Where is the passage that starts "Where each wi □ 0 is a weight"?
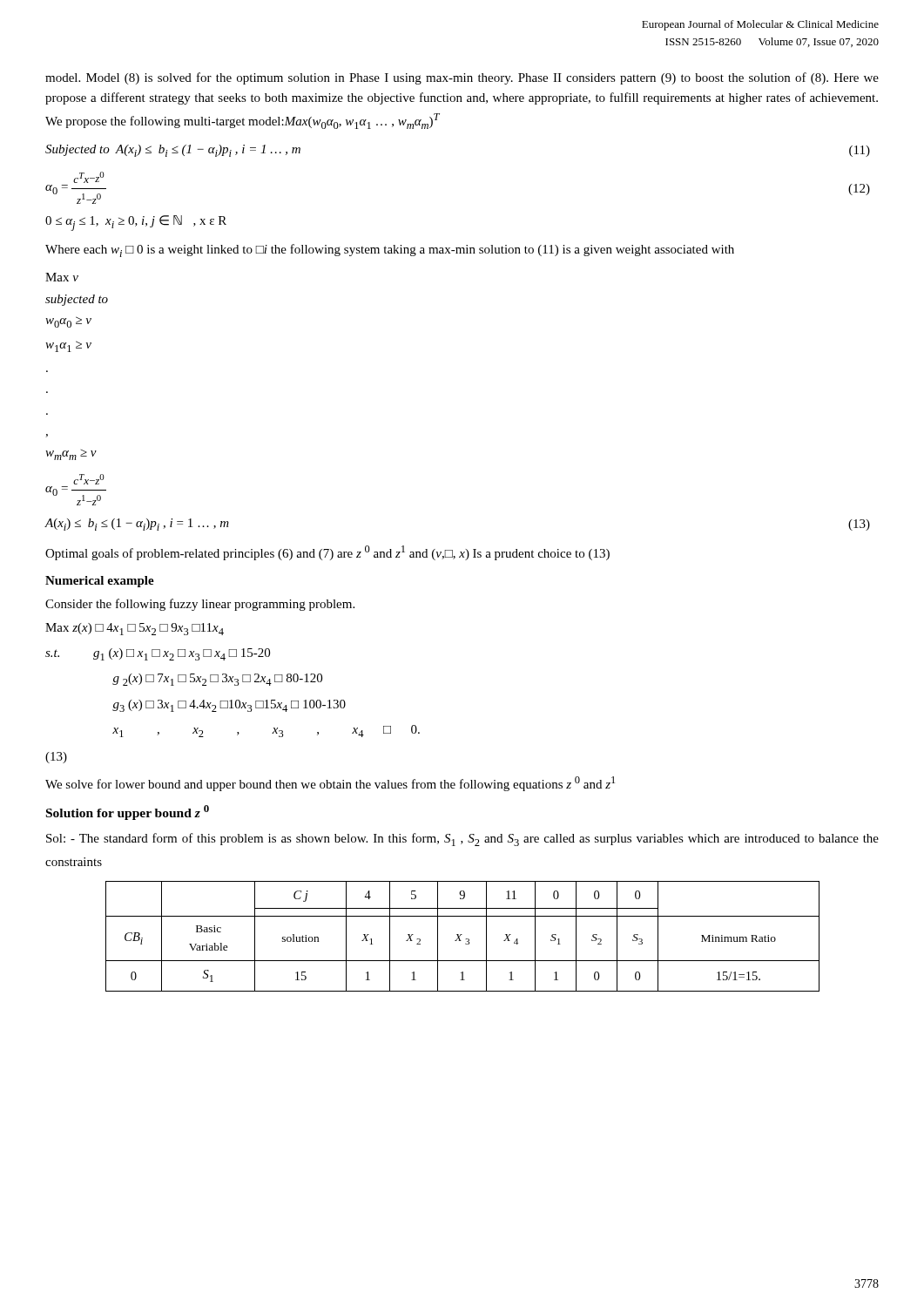 pyautogui.click(x=462, y=251)
